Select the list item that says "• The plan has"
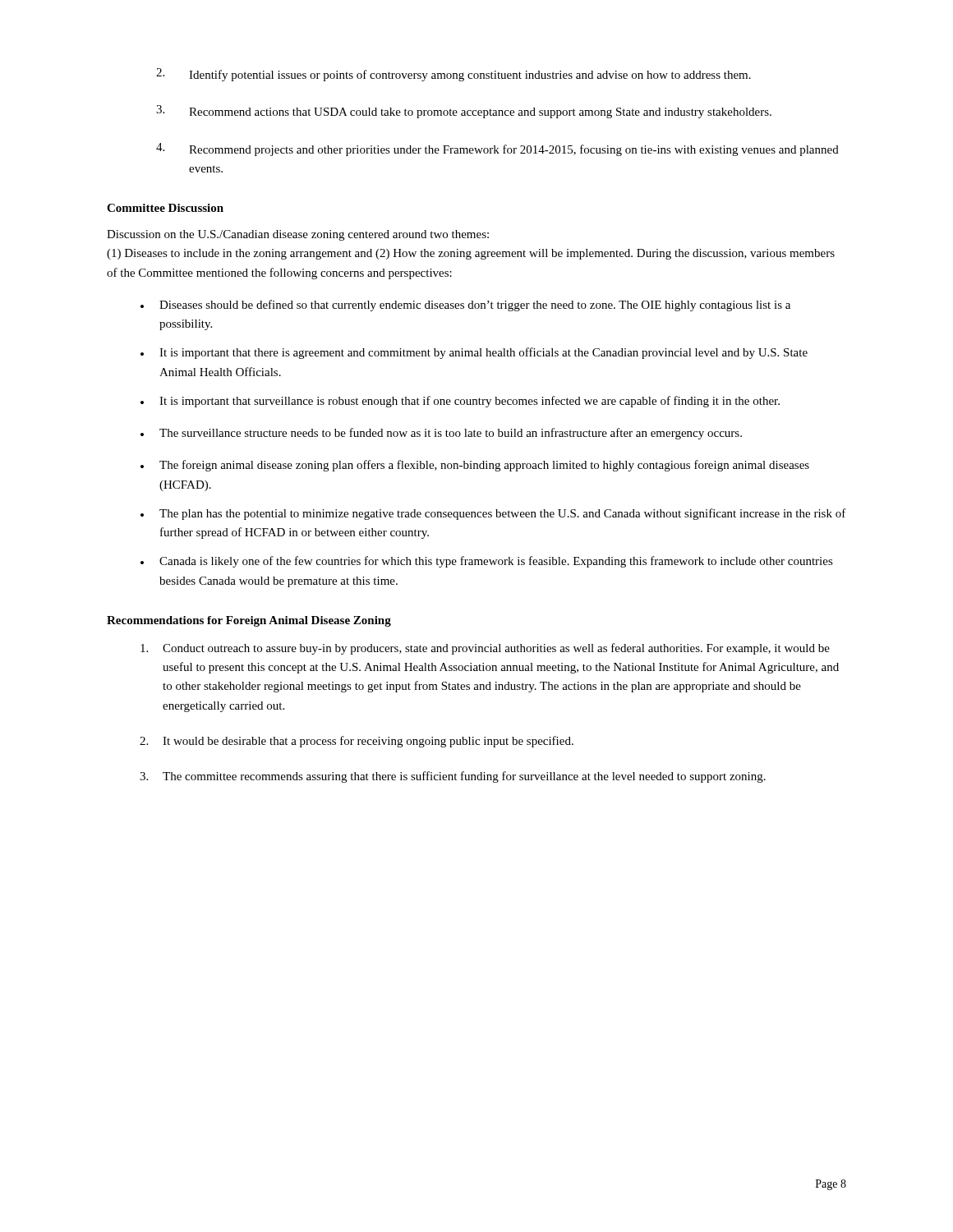Image resolution: width=953 pixels, height=1232 pixels. [x=493, y=523]
